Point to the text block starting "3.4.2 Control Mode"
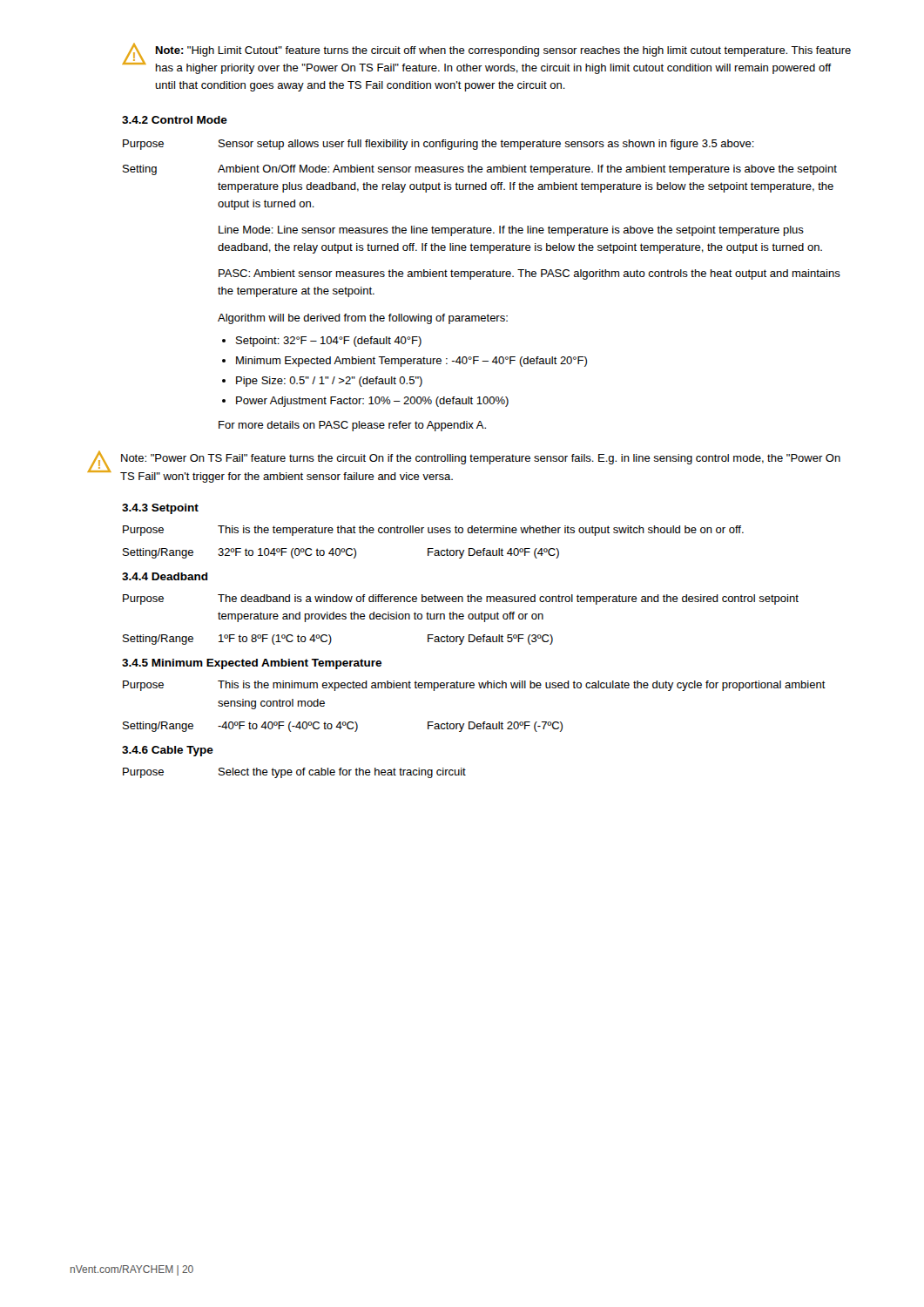This screenshot has width=924, height=1307. click(175, 120)
